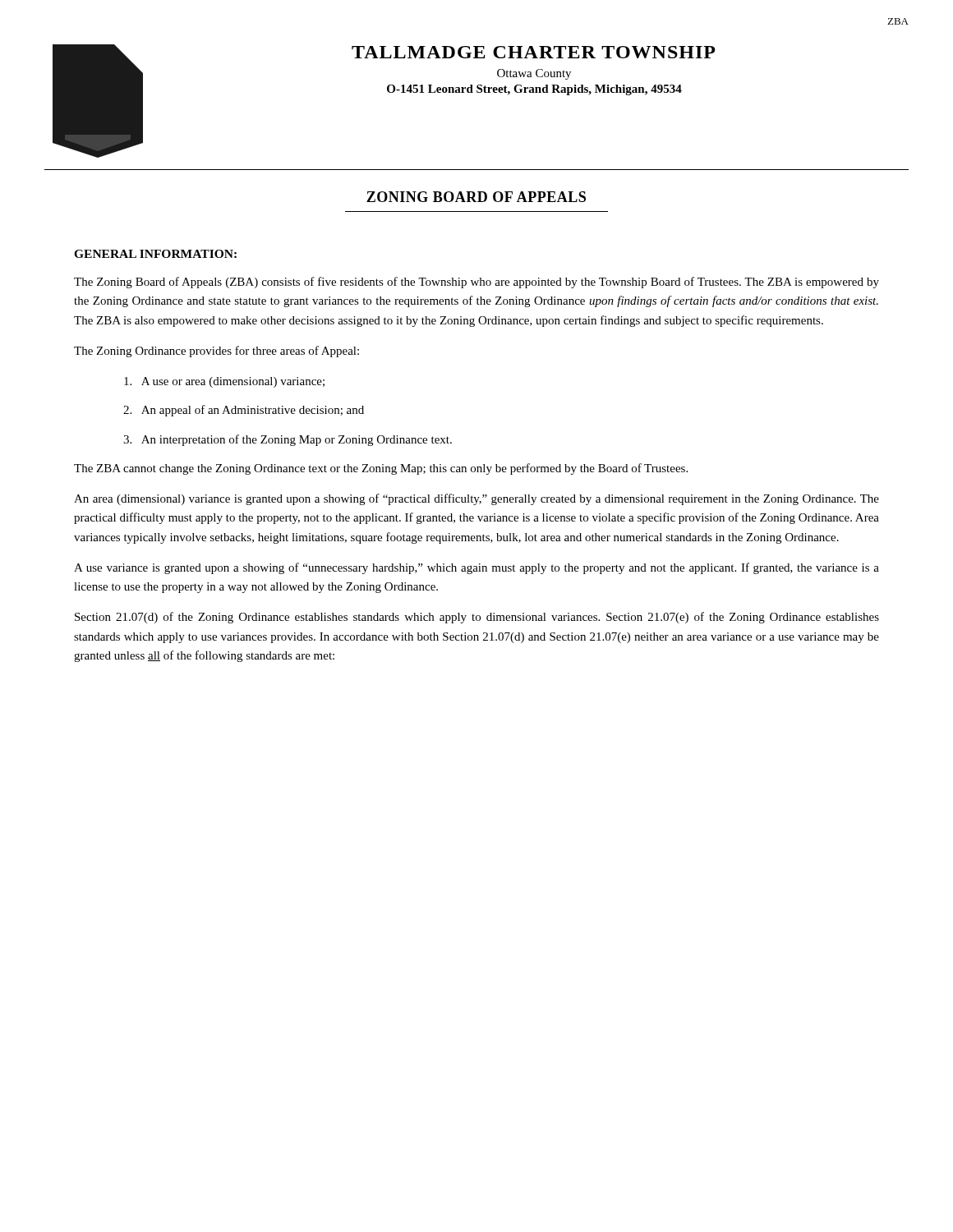The width and height of the screenshot is (953, 1232).
Task: Find the block on this page that starts "The ZBA cannot change the Zoning Ordinance text"
Action: coord(381,468)
